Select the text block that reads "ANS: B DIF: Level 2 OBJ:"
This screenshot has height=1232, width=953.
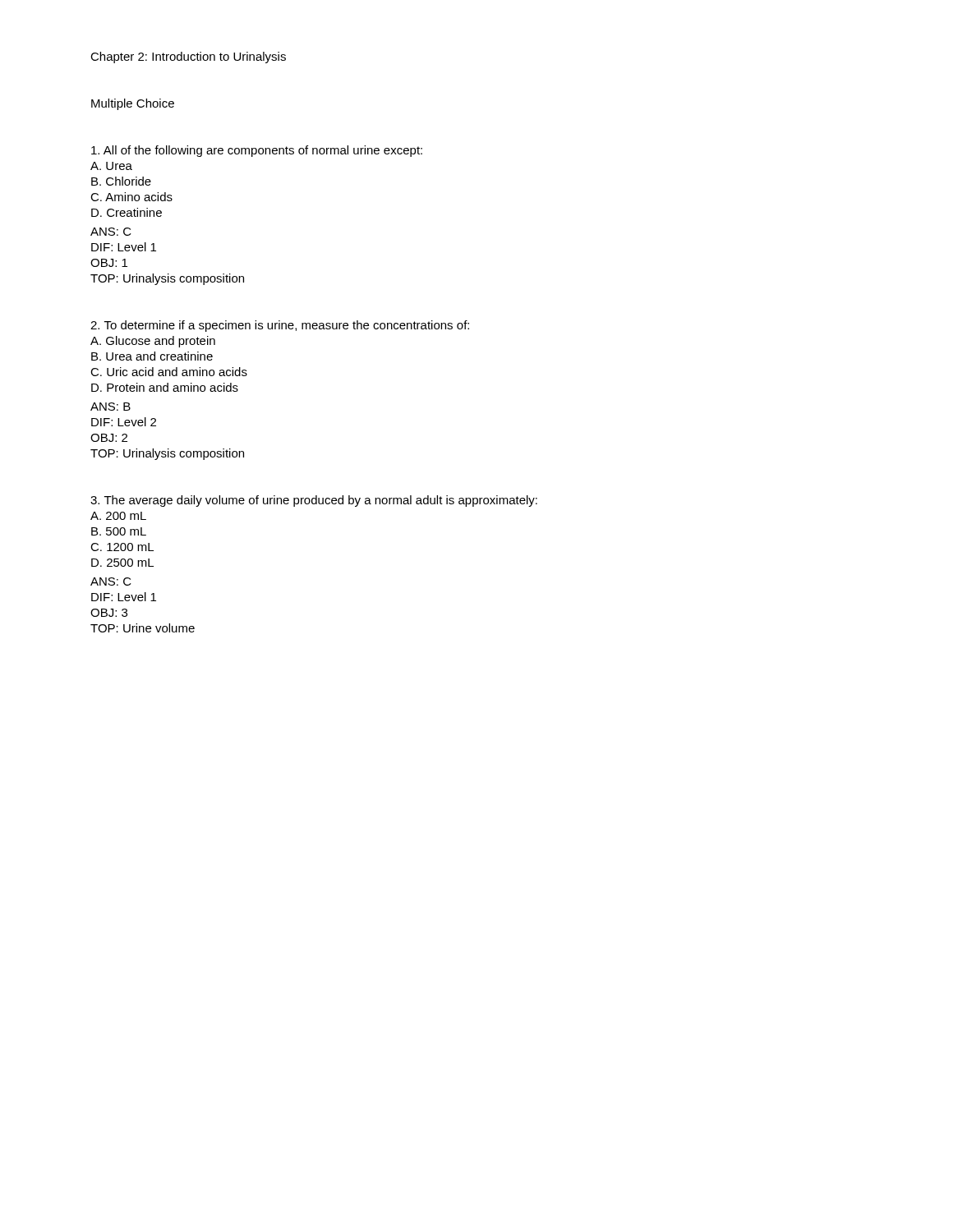(x=110, y=407)
